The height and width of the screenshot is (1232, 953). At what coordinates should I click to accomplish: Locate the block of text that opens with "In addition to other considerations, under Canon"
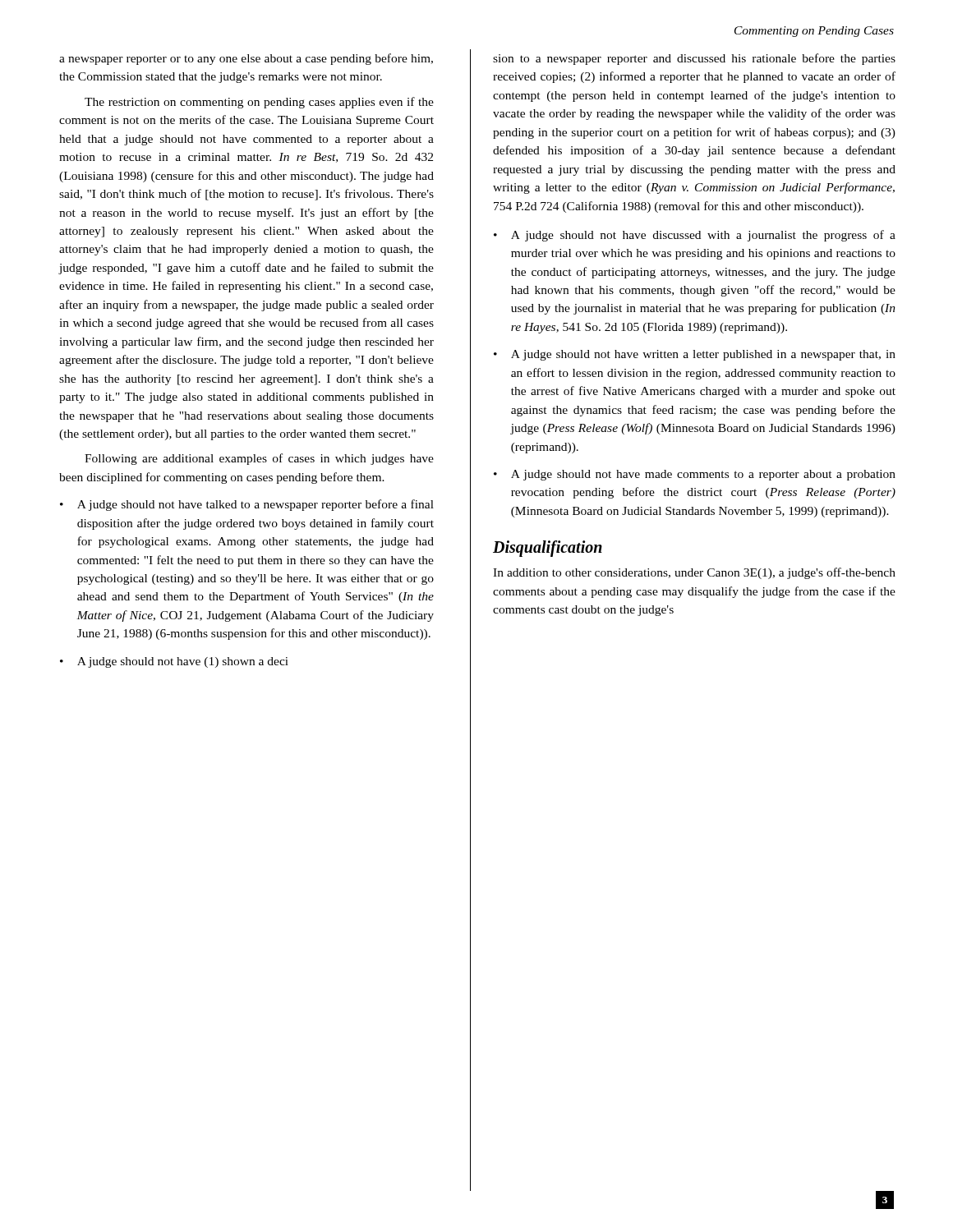tap(694, 591)
